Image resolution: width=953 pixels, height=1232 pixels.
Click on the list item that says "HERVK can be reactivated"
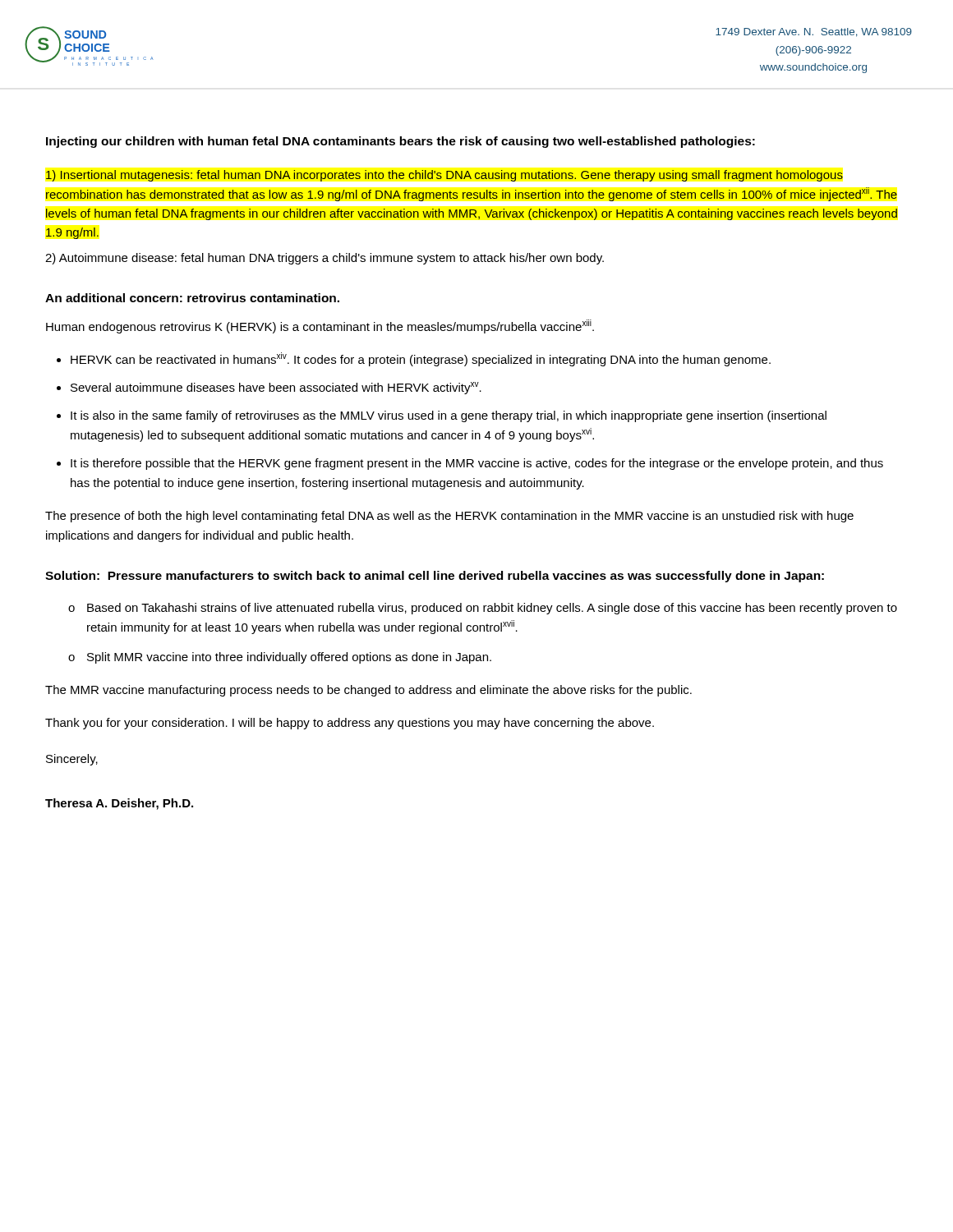[421, 359]
